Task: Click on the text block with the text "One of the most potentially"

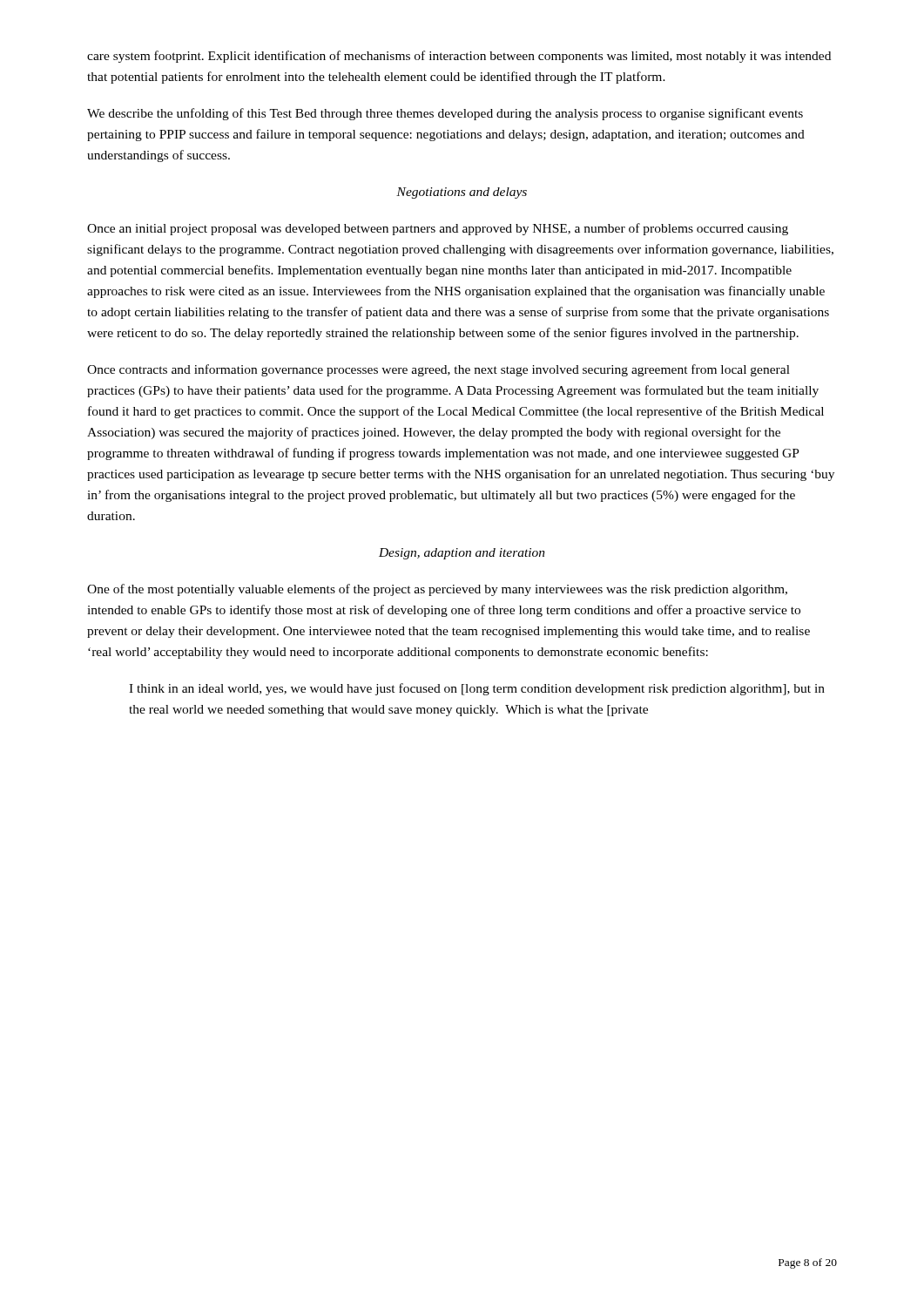Action: pyautogui.click(x=449, y=620)
